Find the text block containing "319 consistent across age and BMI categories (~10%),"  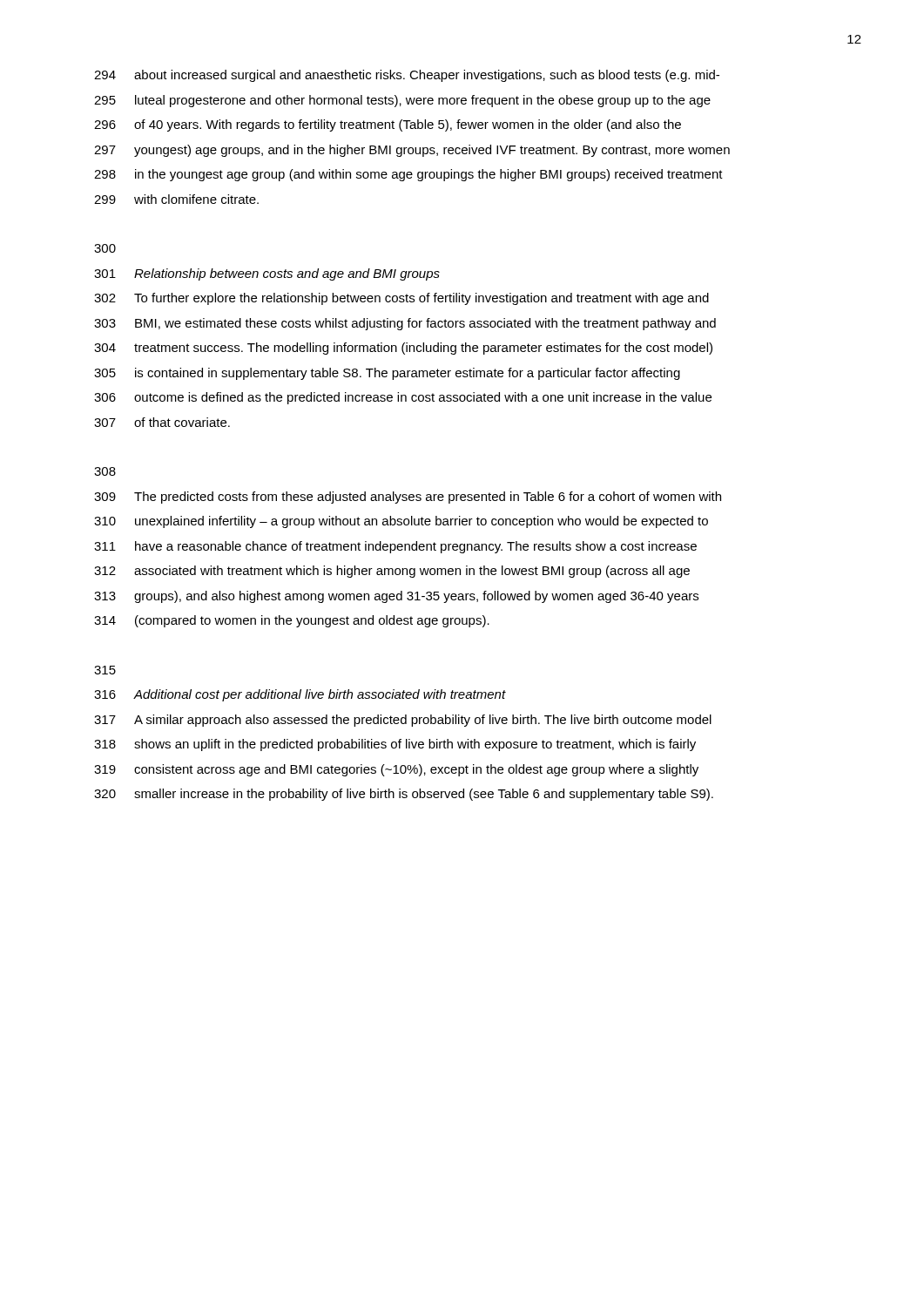click(478, 769)
